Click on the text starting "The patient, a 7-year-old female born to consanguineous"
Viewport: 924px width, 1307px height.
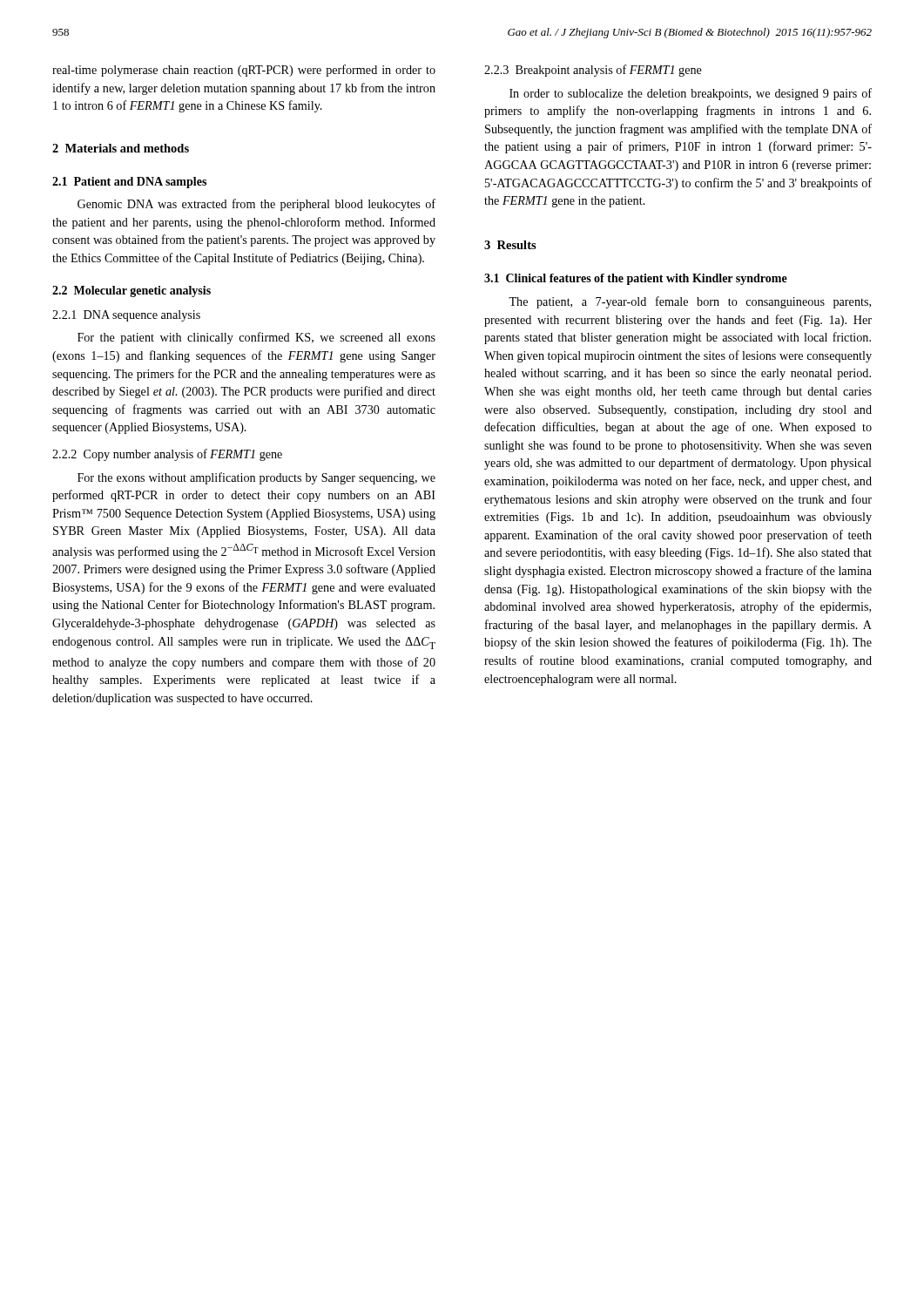coord(678,490)
